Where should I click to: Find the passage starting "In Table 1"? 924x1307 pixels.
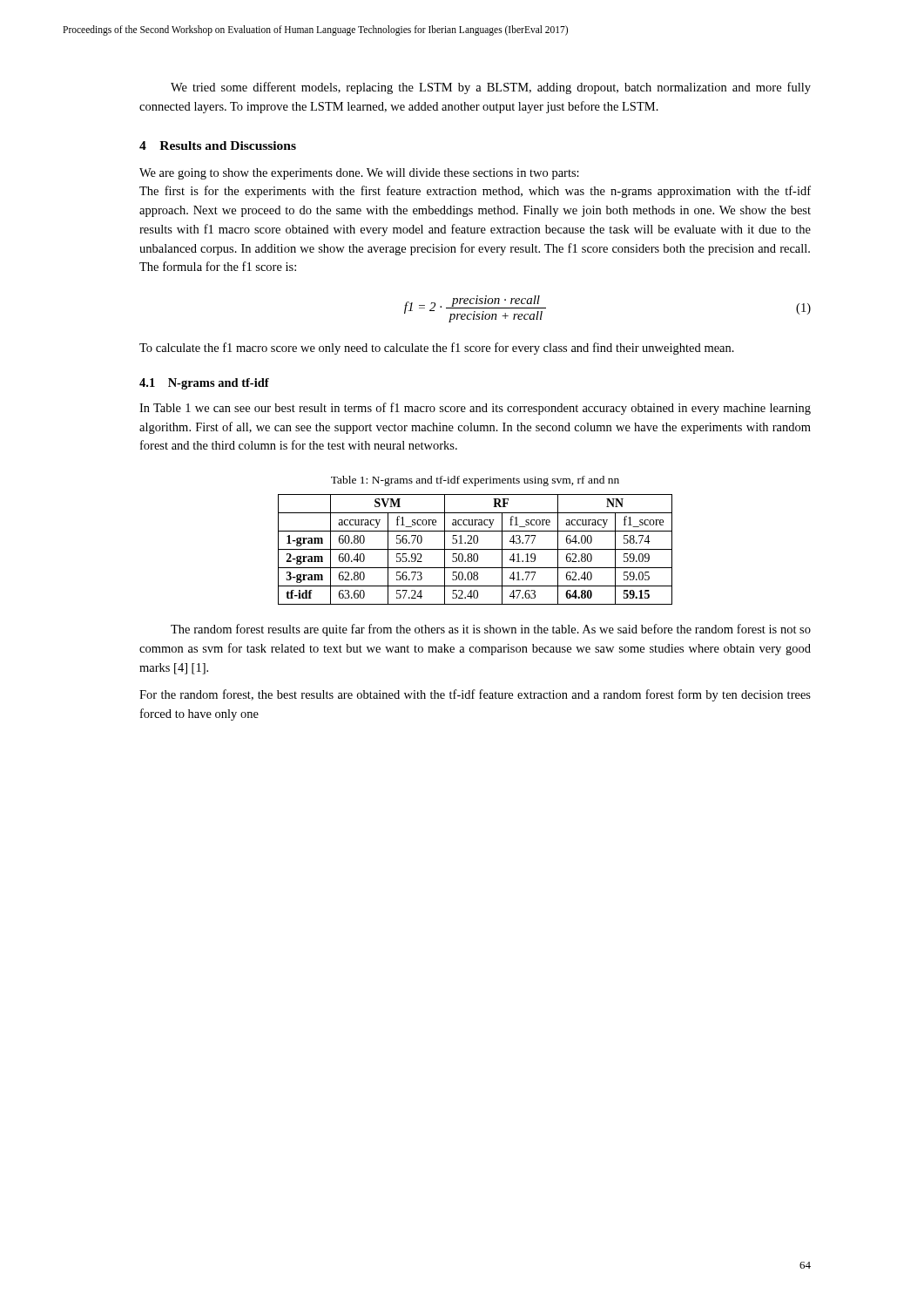pos(475,427)
